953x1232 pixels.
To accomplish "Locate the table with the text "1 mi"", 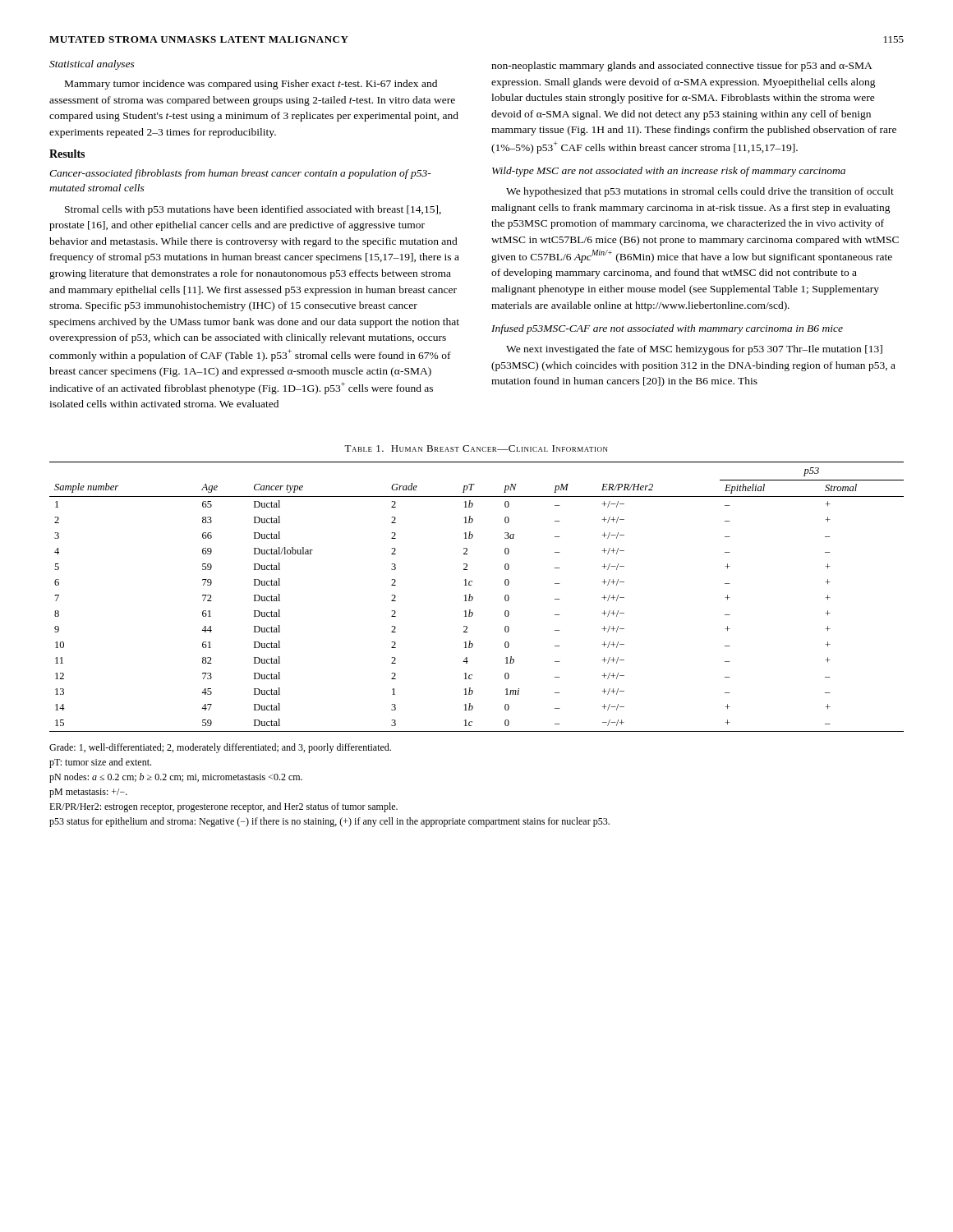I will 476,597.
